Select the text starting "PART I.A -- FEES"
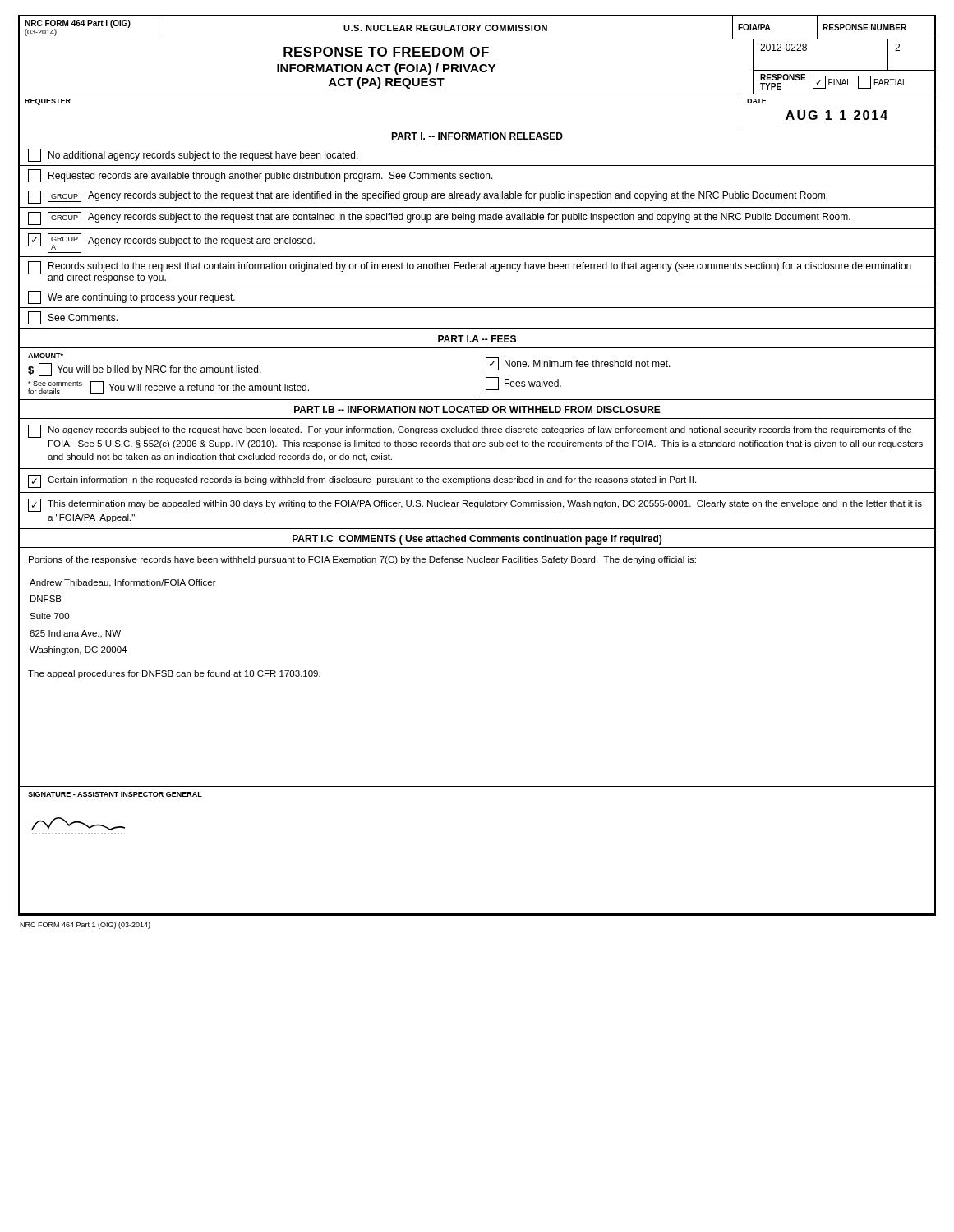 click(x=477, y=339)
